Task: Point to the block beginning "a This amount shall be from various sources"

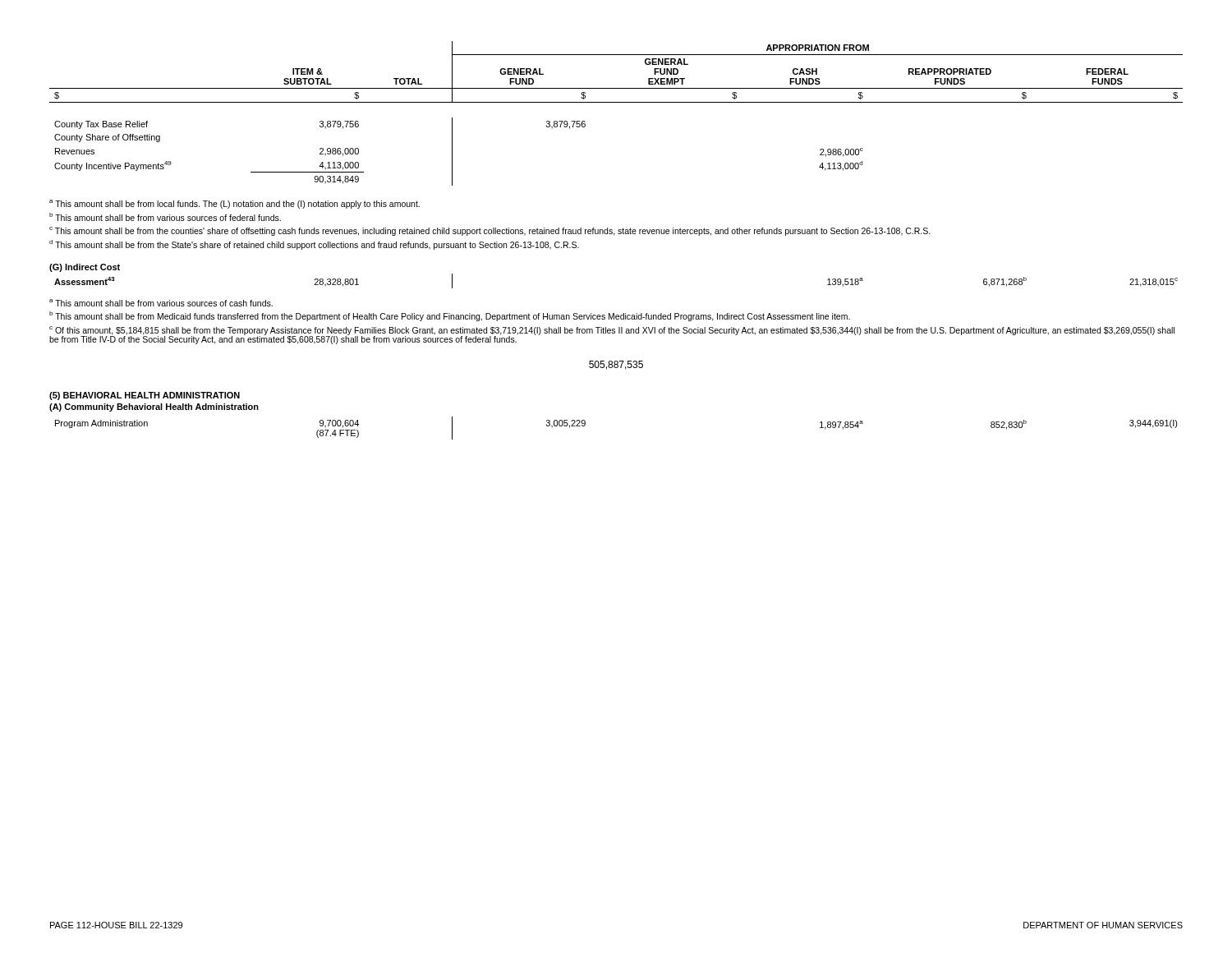Action: pyautogui.click(x=161, y=302)
